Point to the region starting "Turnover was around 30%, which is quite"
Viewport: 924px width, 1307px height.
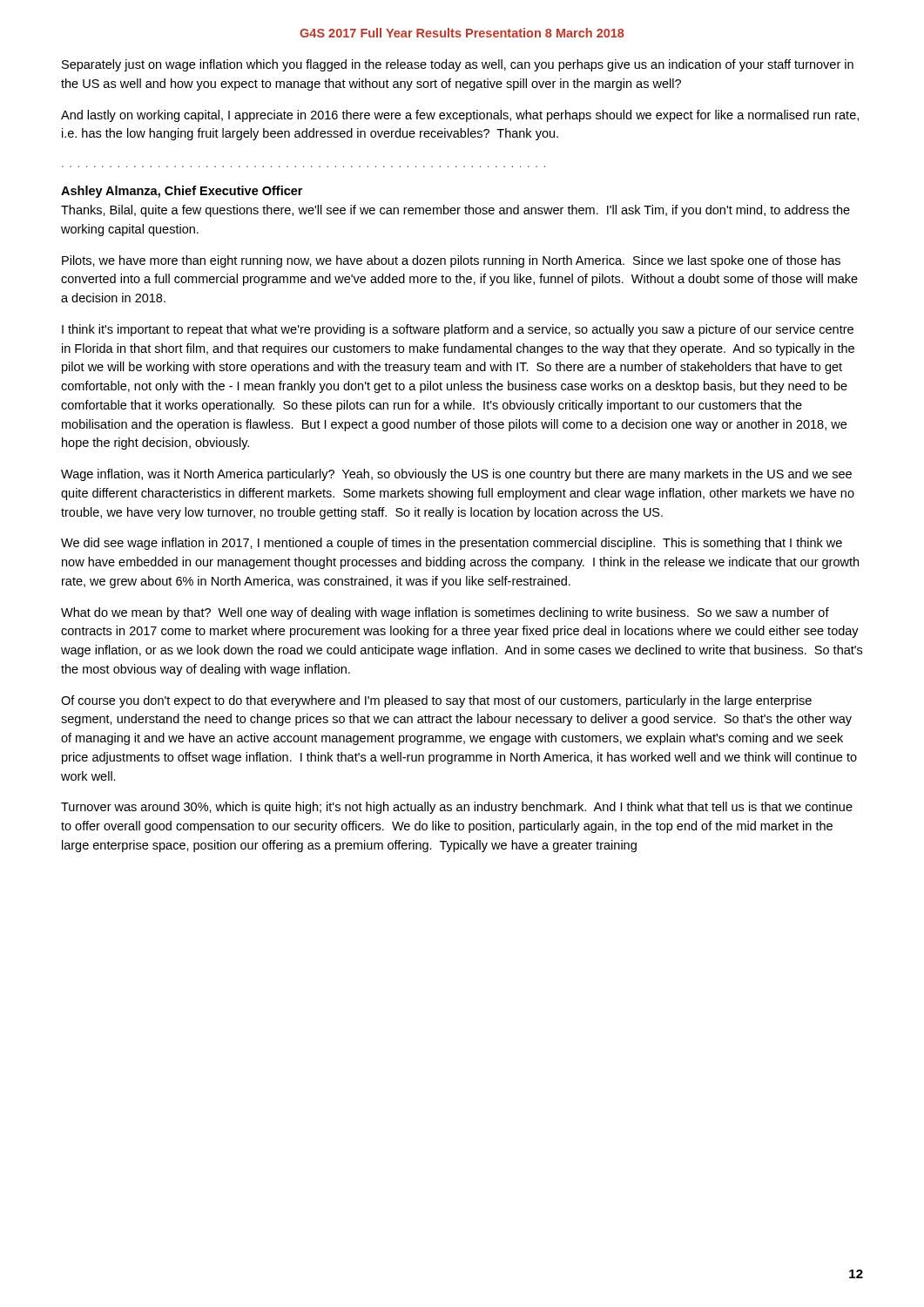click(457, 826)
